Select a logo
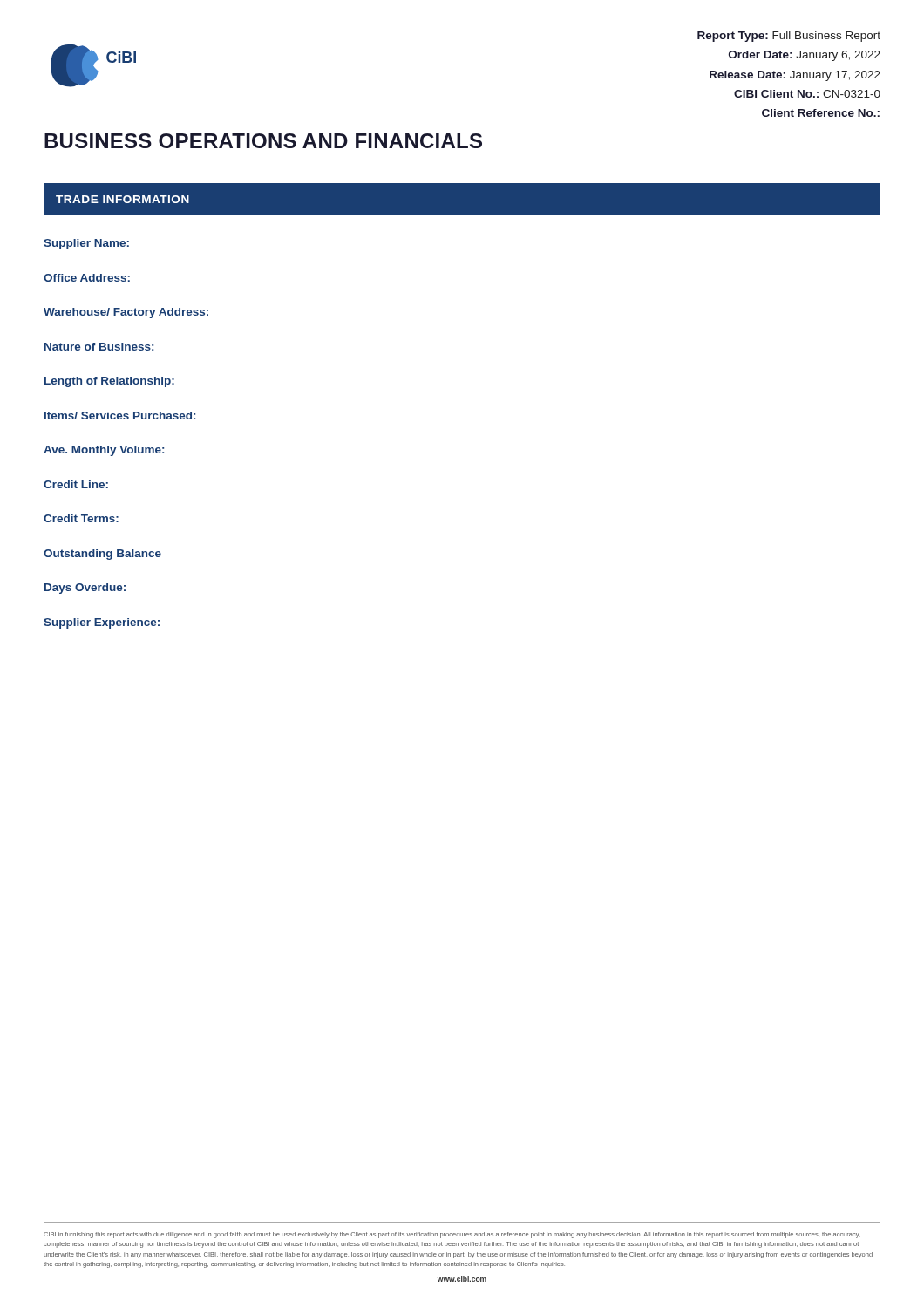 pos(78,63)
